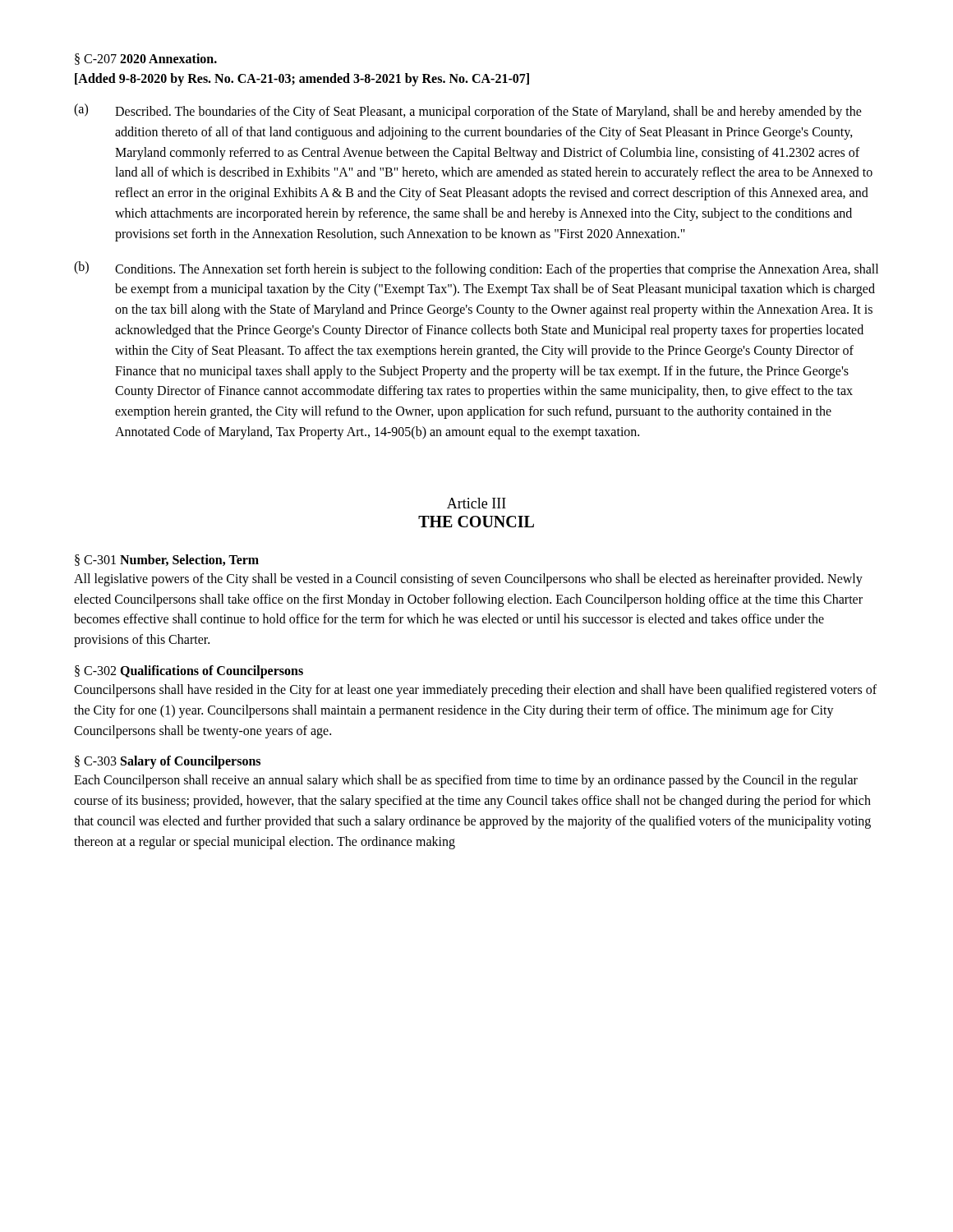This screenshot has width=953, height=1232.
Task: Point to the element starting "Article III THE COUNCIL"
Action: pyautogui.click(x=476, y=513)
